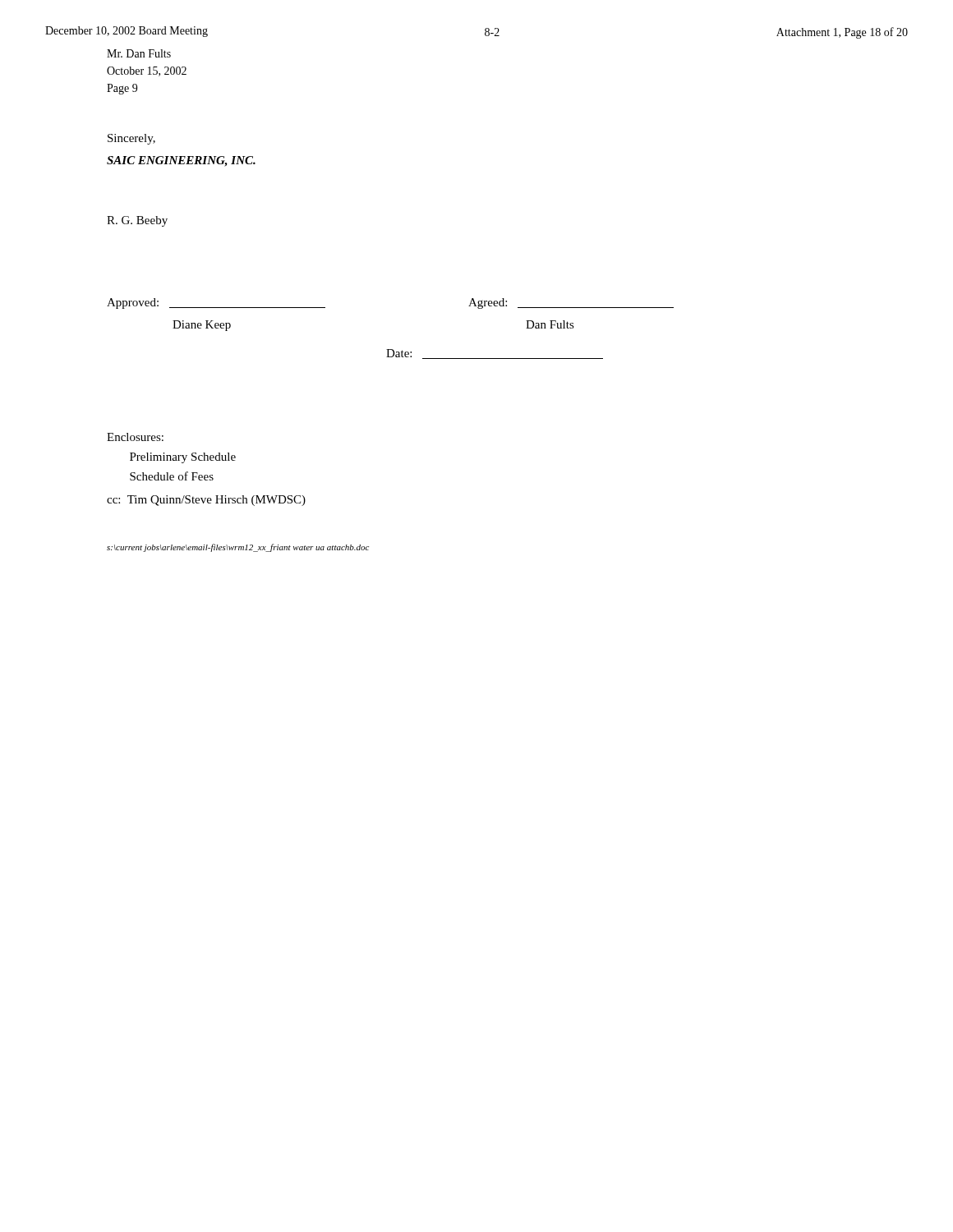Click on the passage starting "Enclosures: Preliminary Schedule Schedule of"

(x=171, y=457)
